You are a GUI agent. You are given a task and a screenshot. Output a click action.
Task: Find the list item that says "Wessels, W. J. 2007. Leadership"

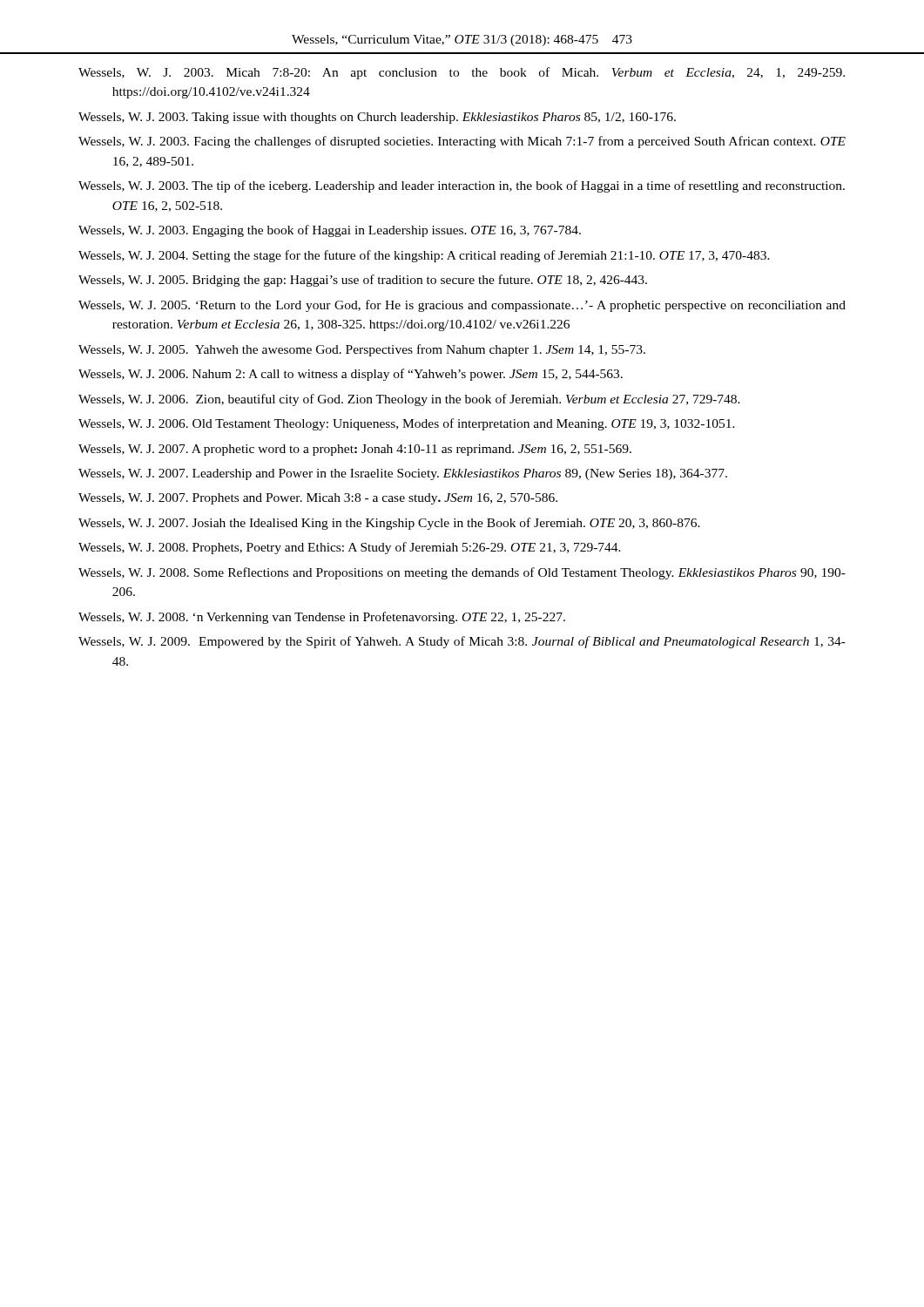point(462,473)
